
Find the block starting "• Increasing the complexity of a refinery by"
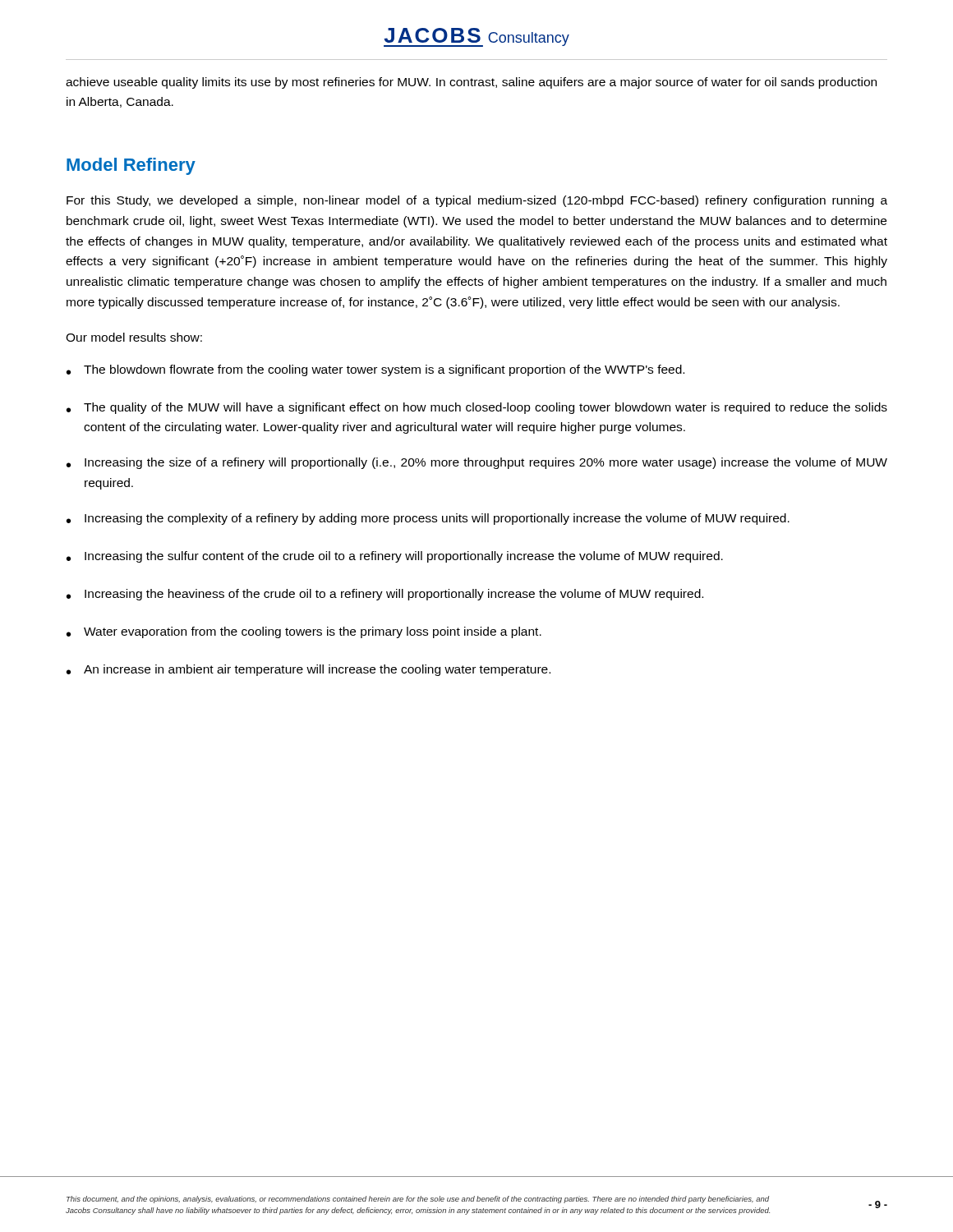click(476, 520)
